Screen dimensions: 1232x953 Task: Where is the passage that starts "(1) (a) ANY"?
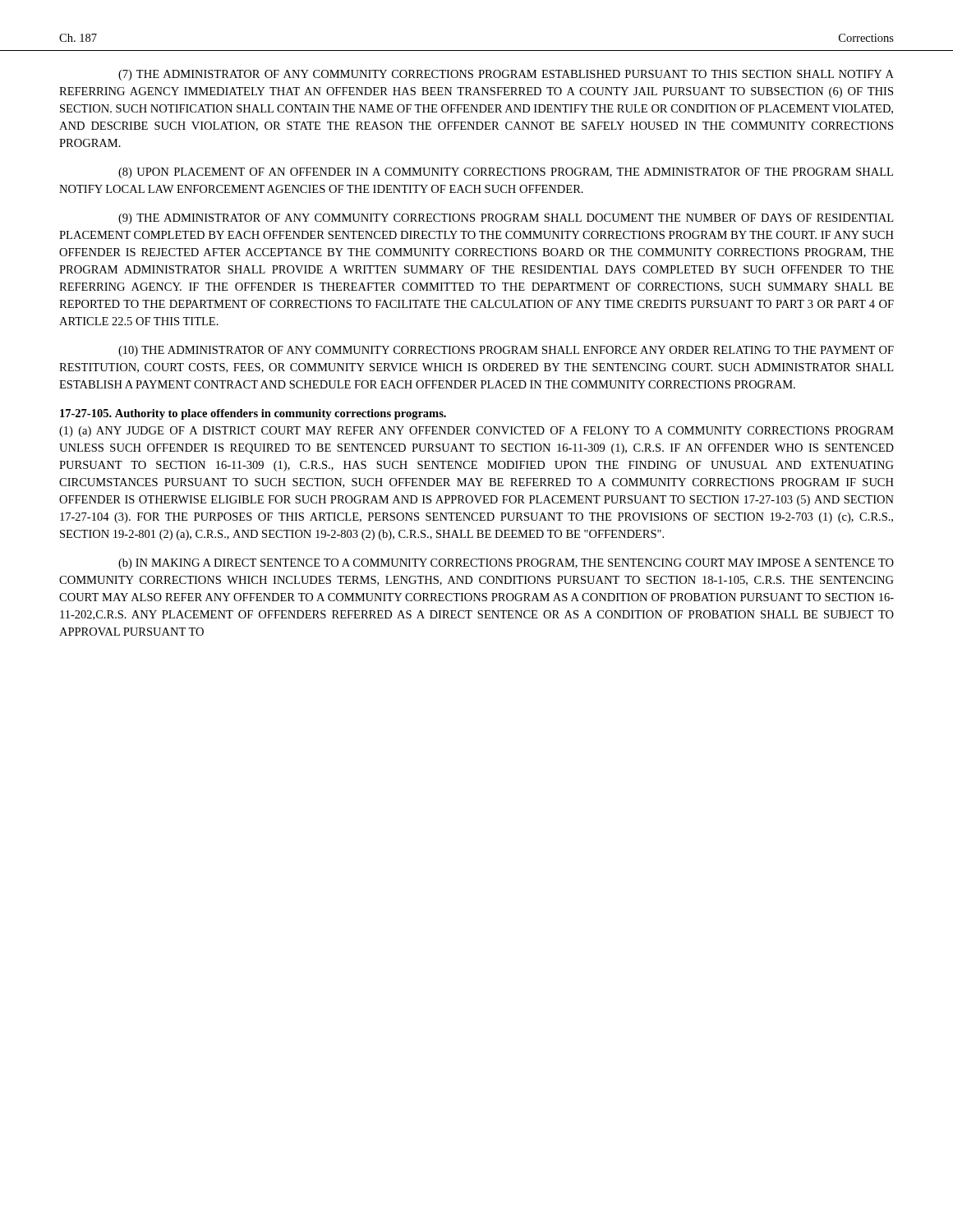476,482
